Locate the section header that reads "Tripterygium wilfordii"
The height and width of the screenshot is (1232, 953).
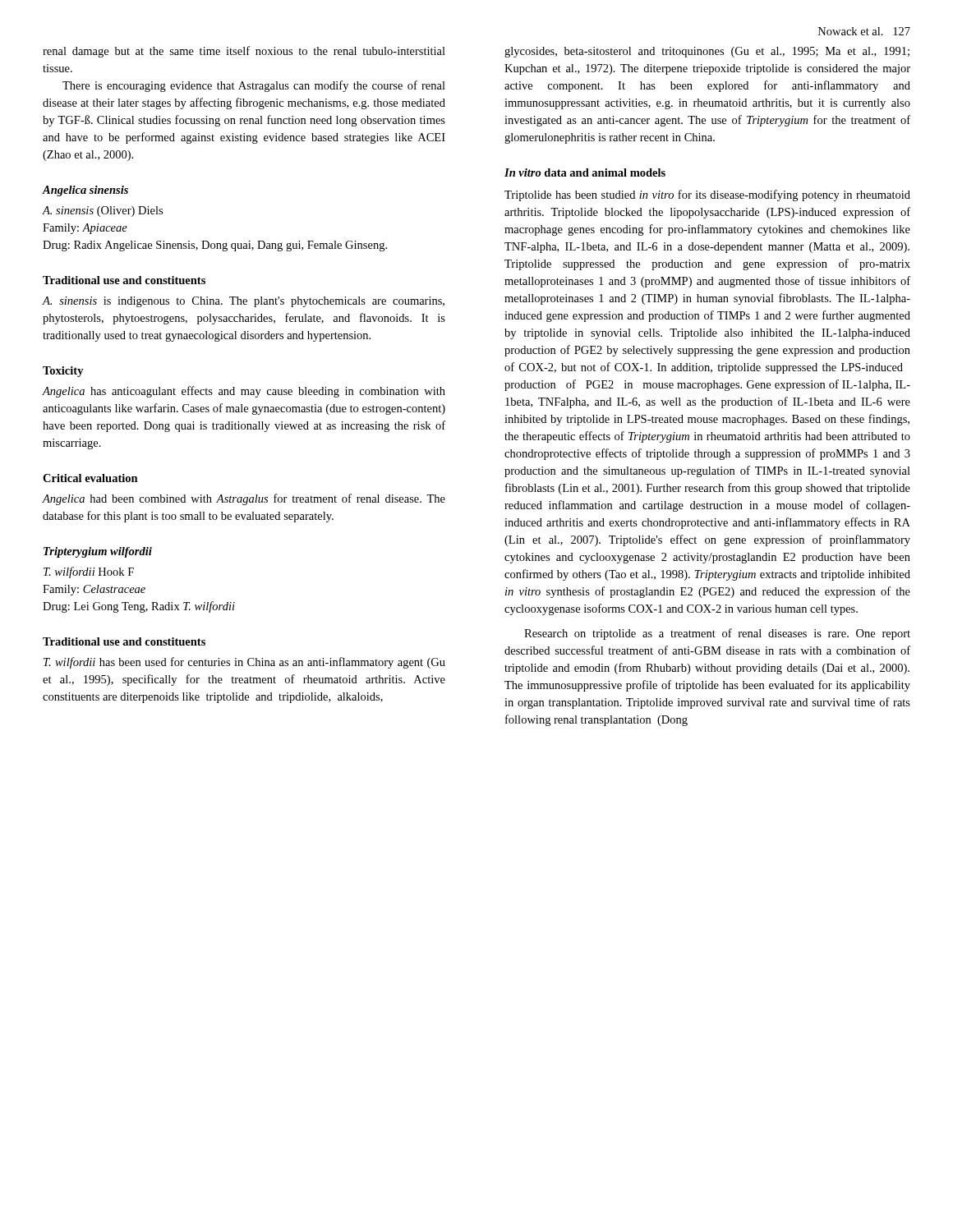click(x=97, y=551)
